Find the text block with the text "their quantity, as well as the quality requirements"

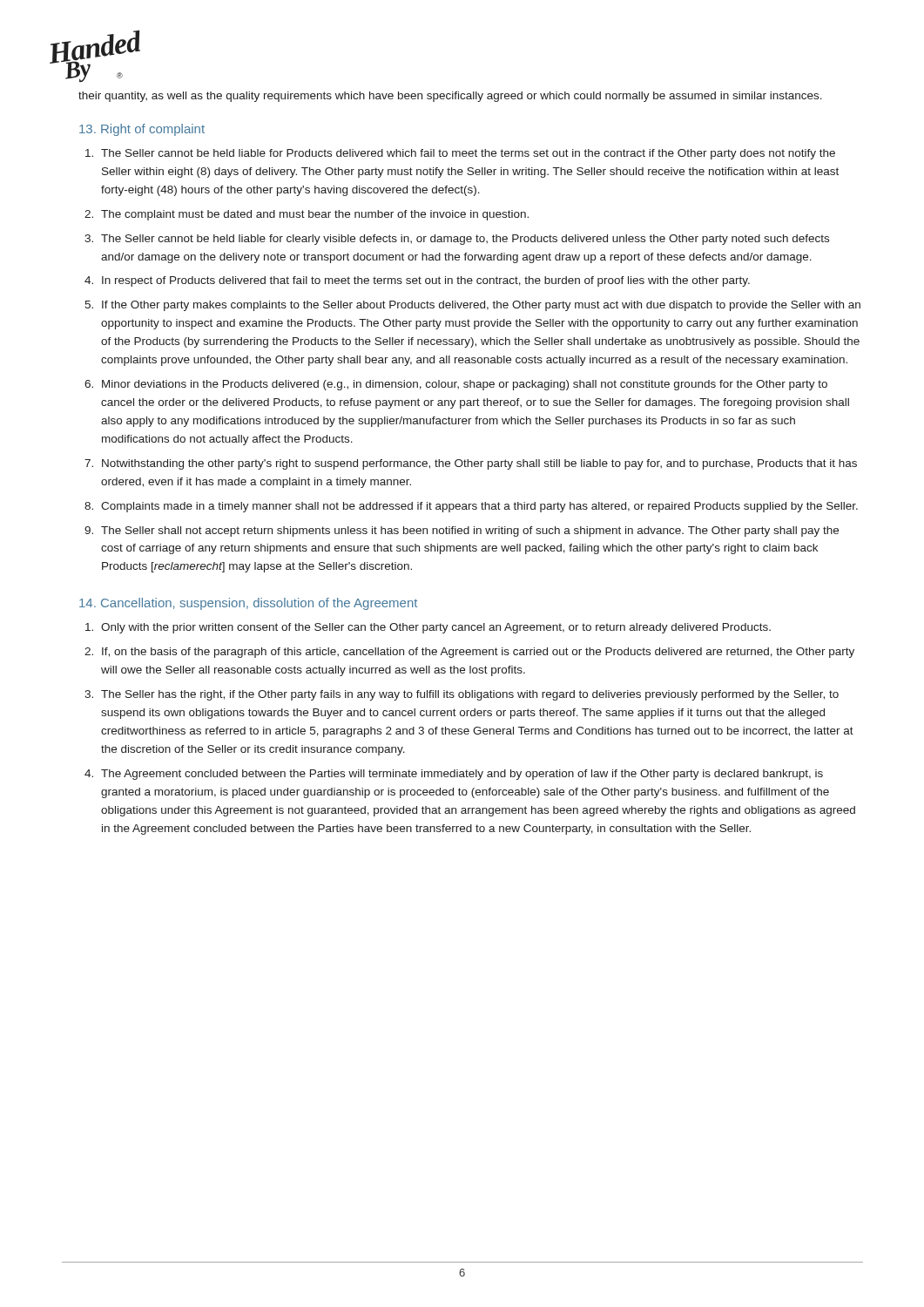450,95
